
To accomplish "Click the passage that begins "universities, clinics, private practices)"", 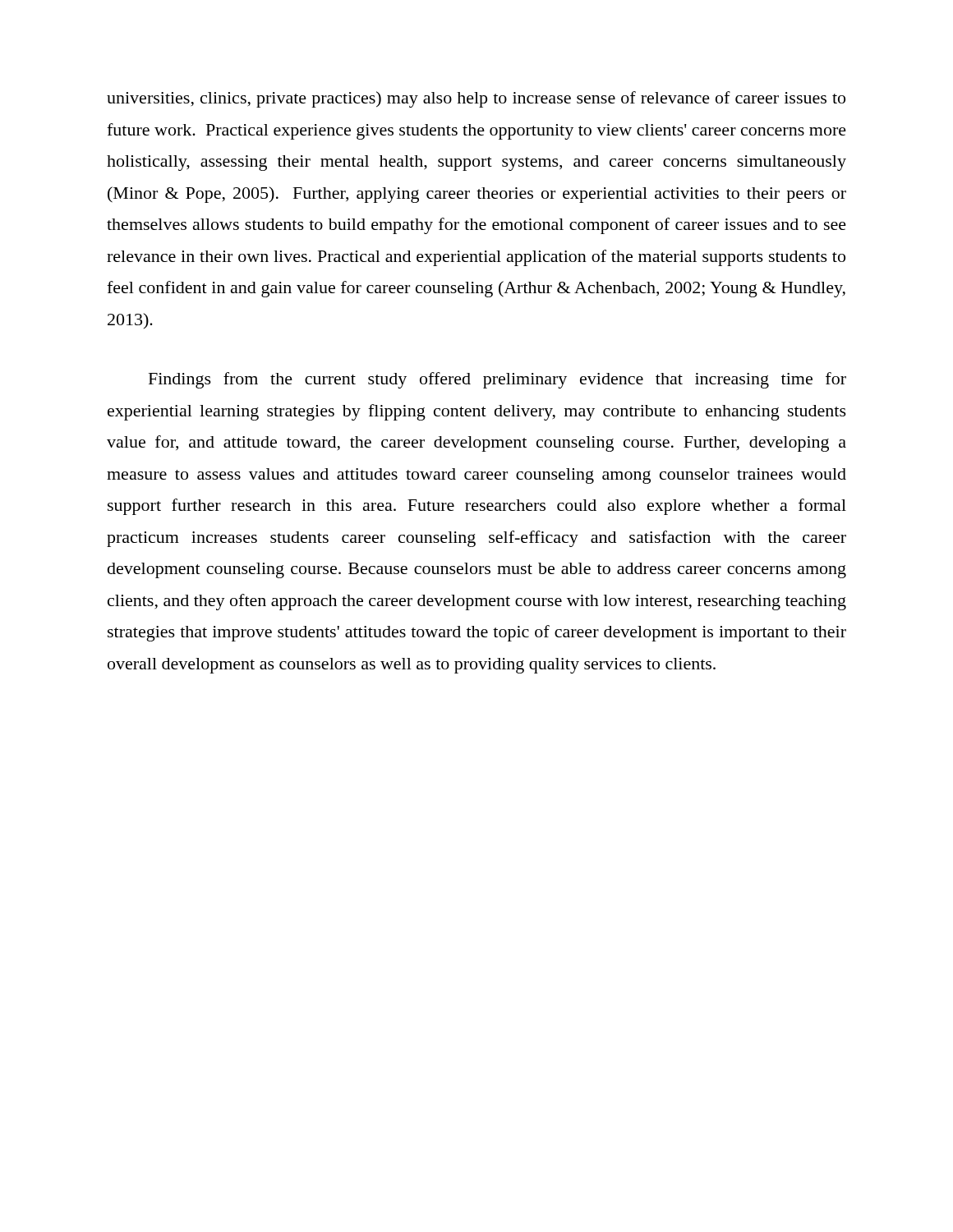I will click(x=476, y=208).
